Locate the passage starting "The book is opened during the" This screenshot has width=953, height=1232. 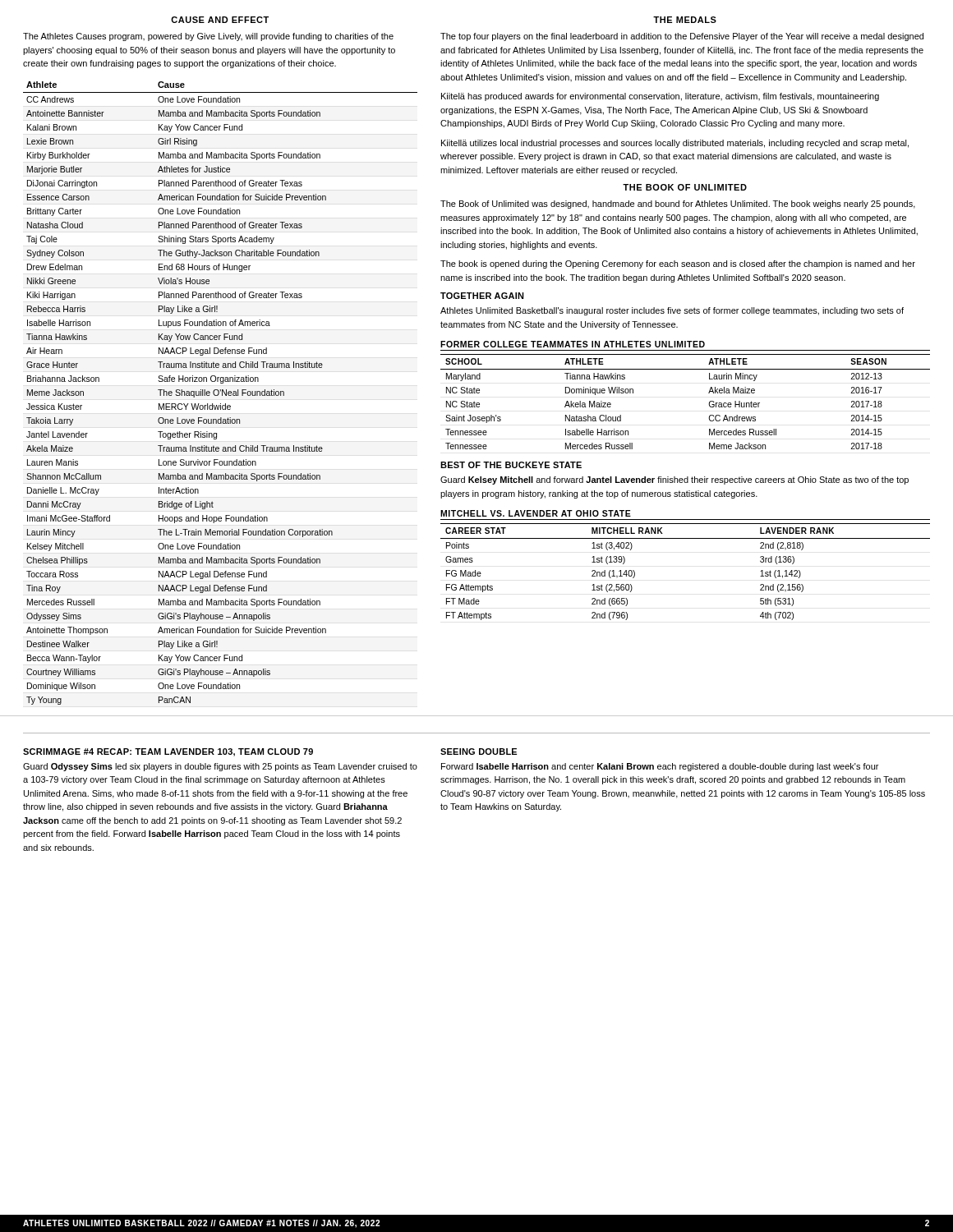point(678,270)
